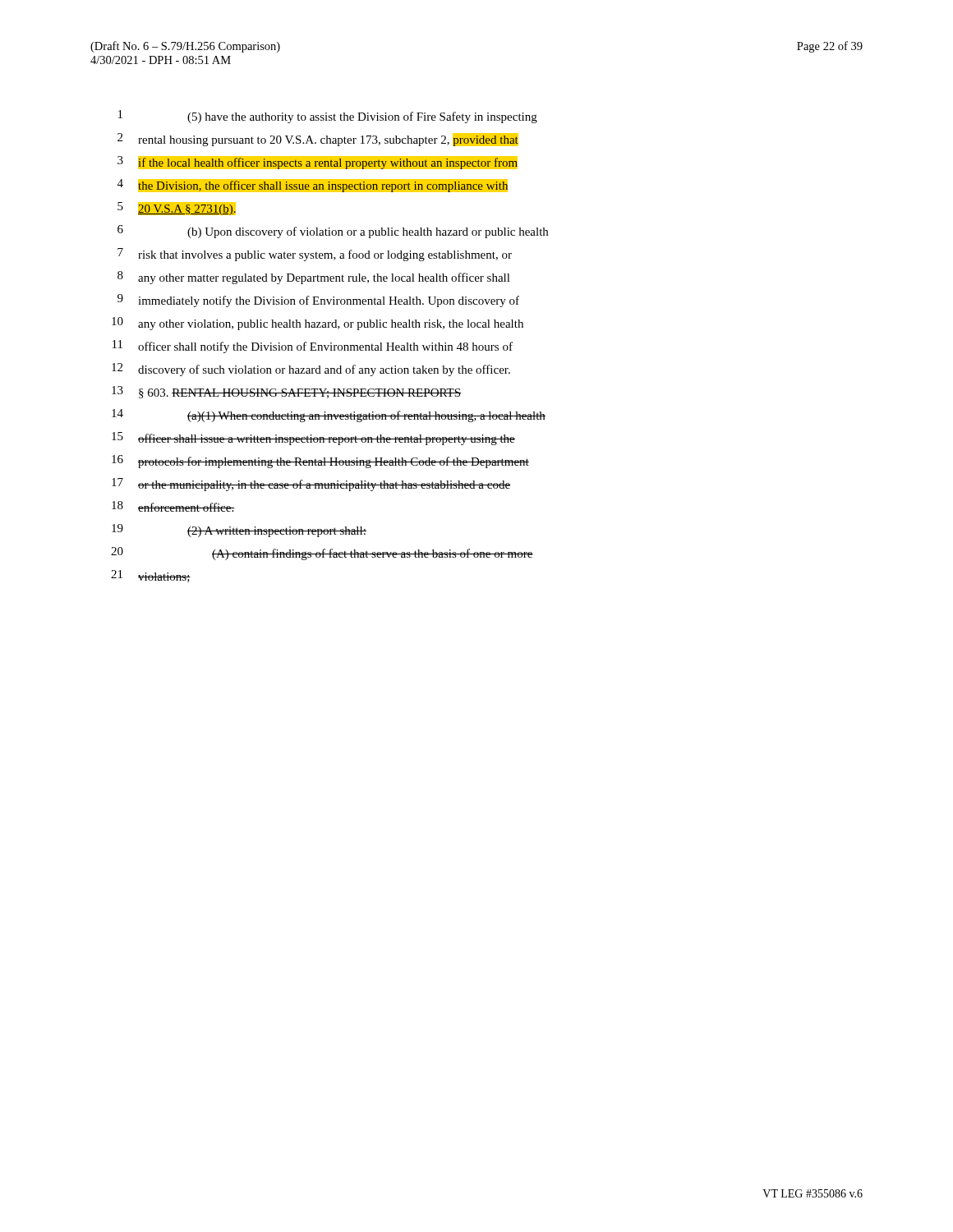Locate the block of text that opens with "7 risk that involves a"
This screenshot has height=1232, width=953.
(476, 255)
